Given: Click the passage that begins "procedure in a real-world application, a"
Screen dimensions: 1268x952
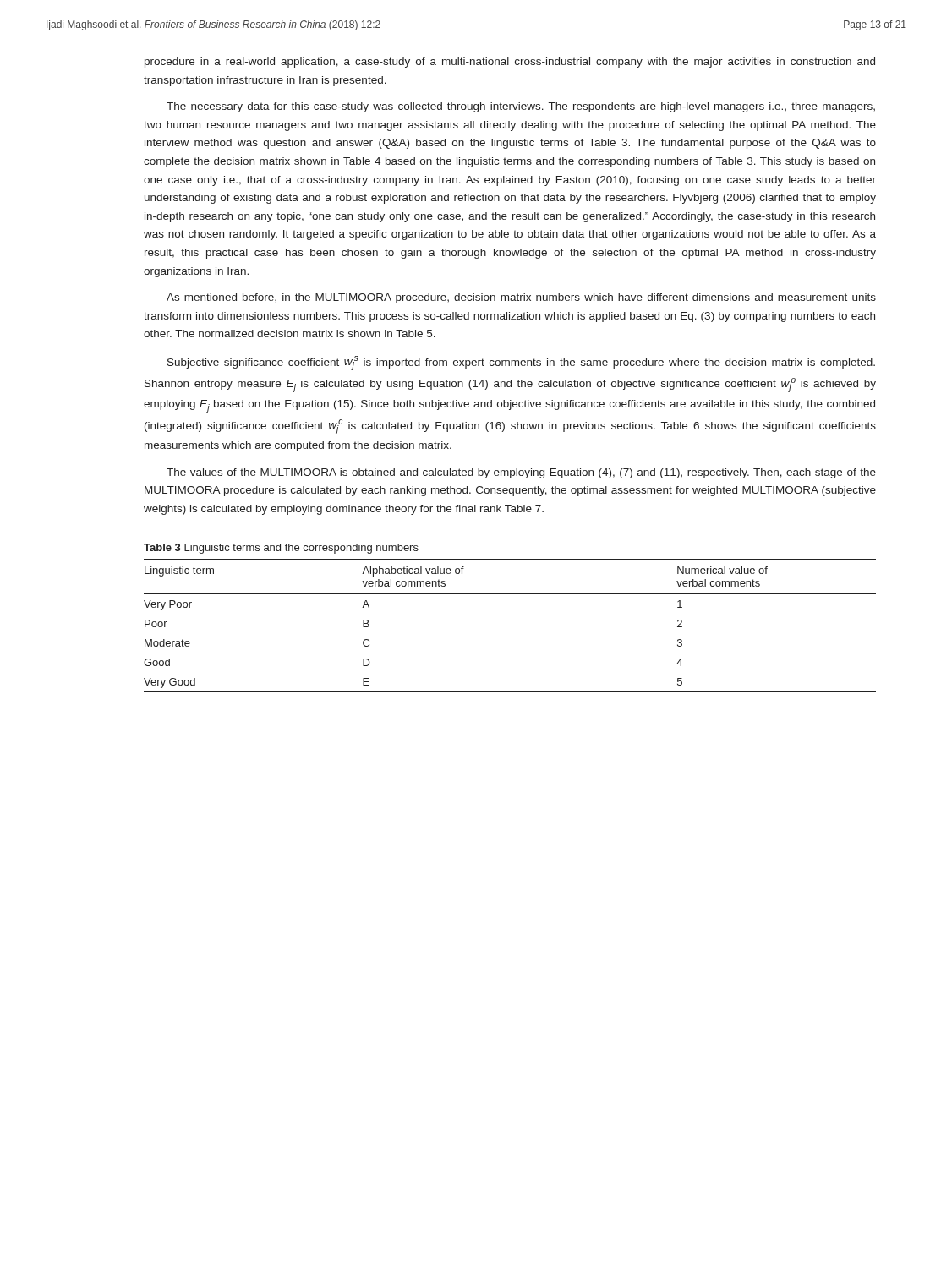Looking at the screenshot, I should [x=510, y=285].
